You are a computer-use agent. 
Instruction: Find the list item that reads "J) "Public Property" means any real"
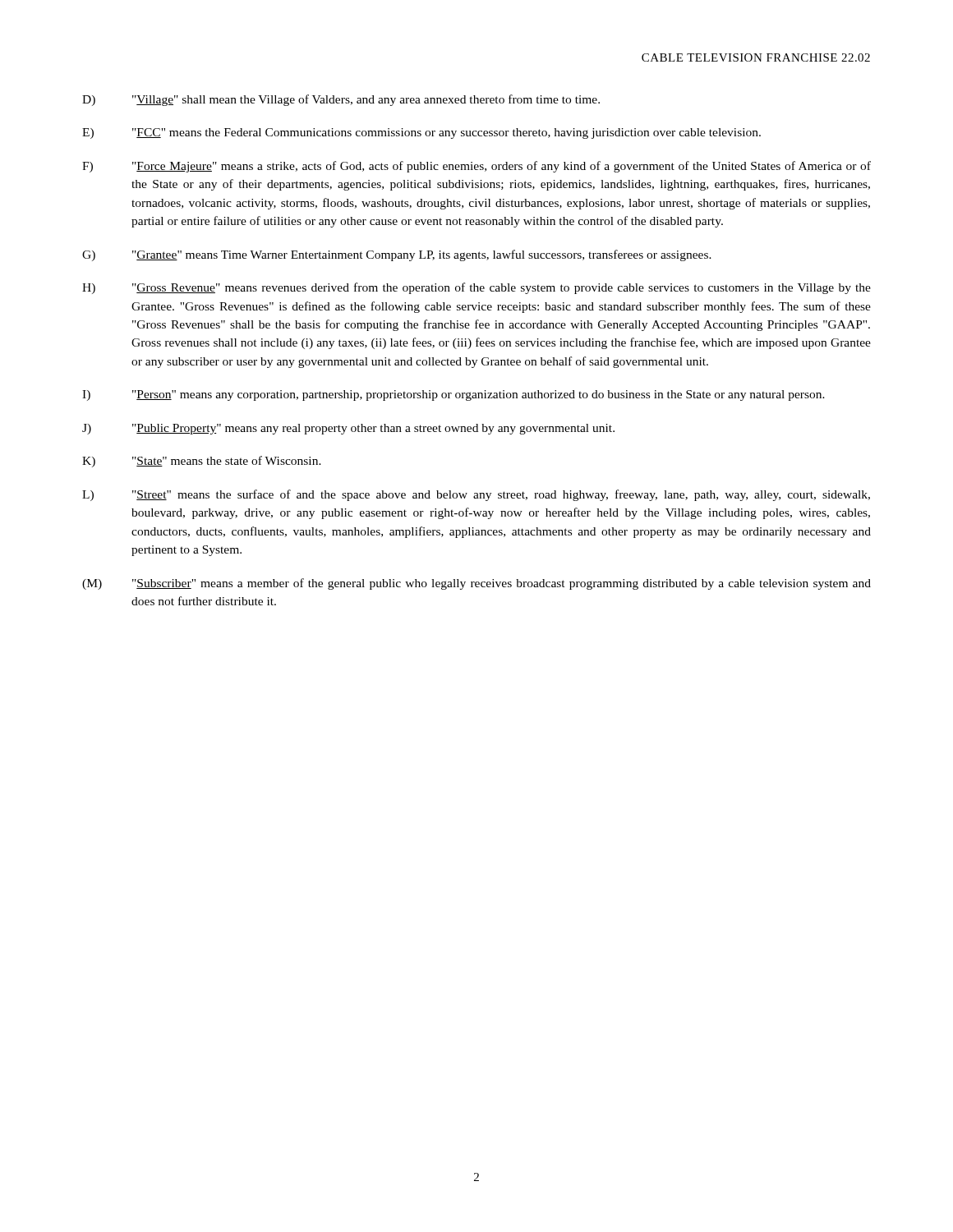pyautogui.click(x=476, y=428)
